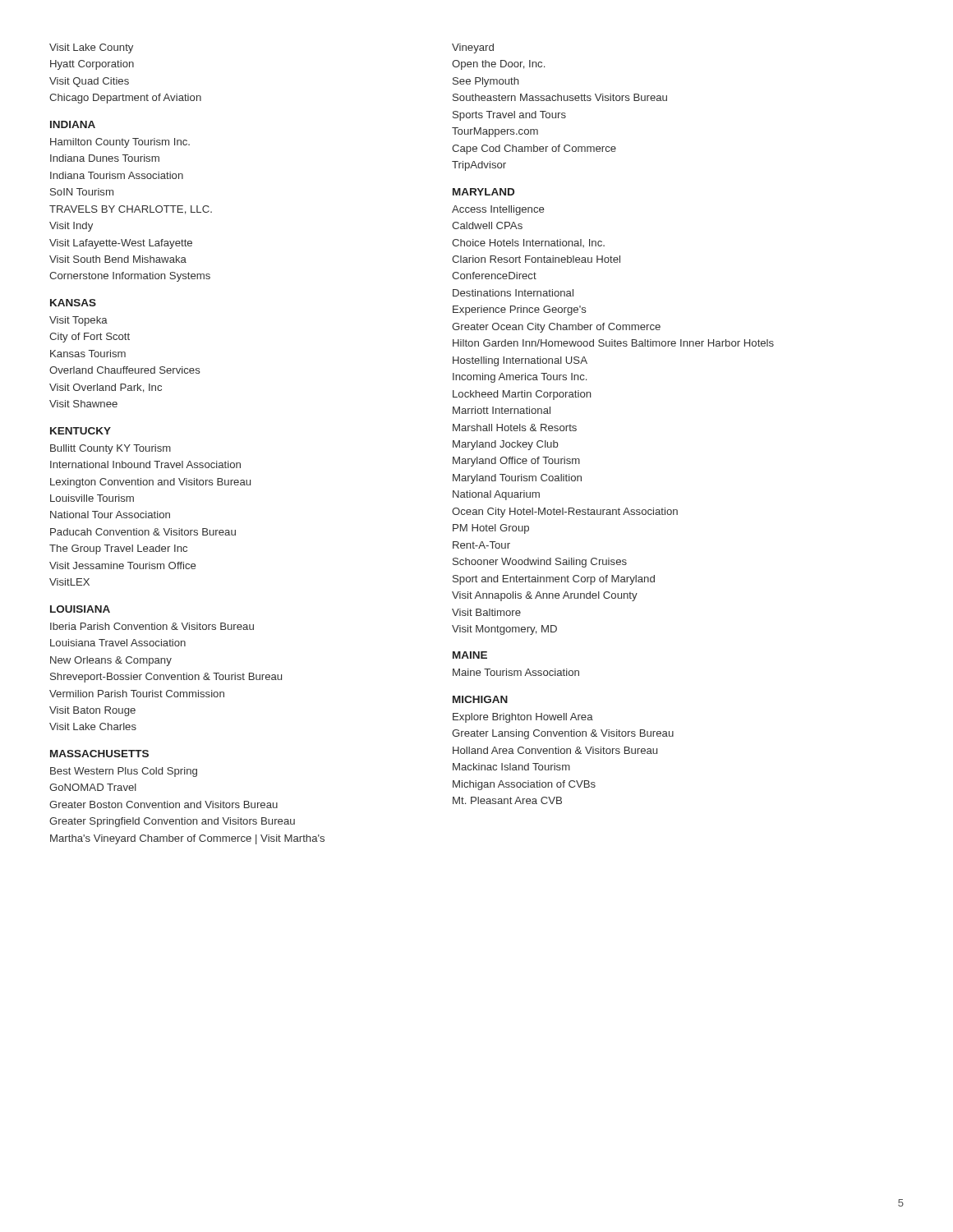Click on the region starting "Visit Quad Cities"
Screen dimensions: 1232x953
point(89,81)
